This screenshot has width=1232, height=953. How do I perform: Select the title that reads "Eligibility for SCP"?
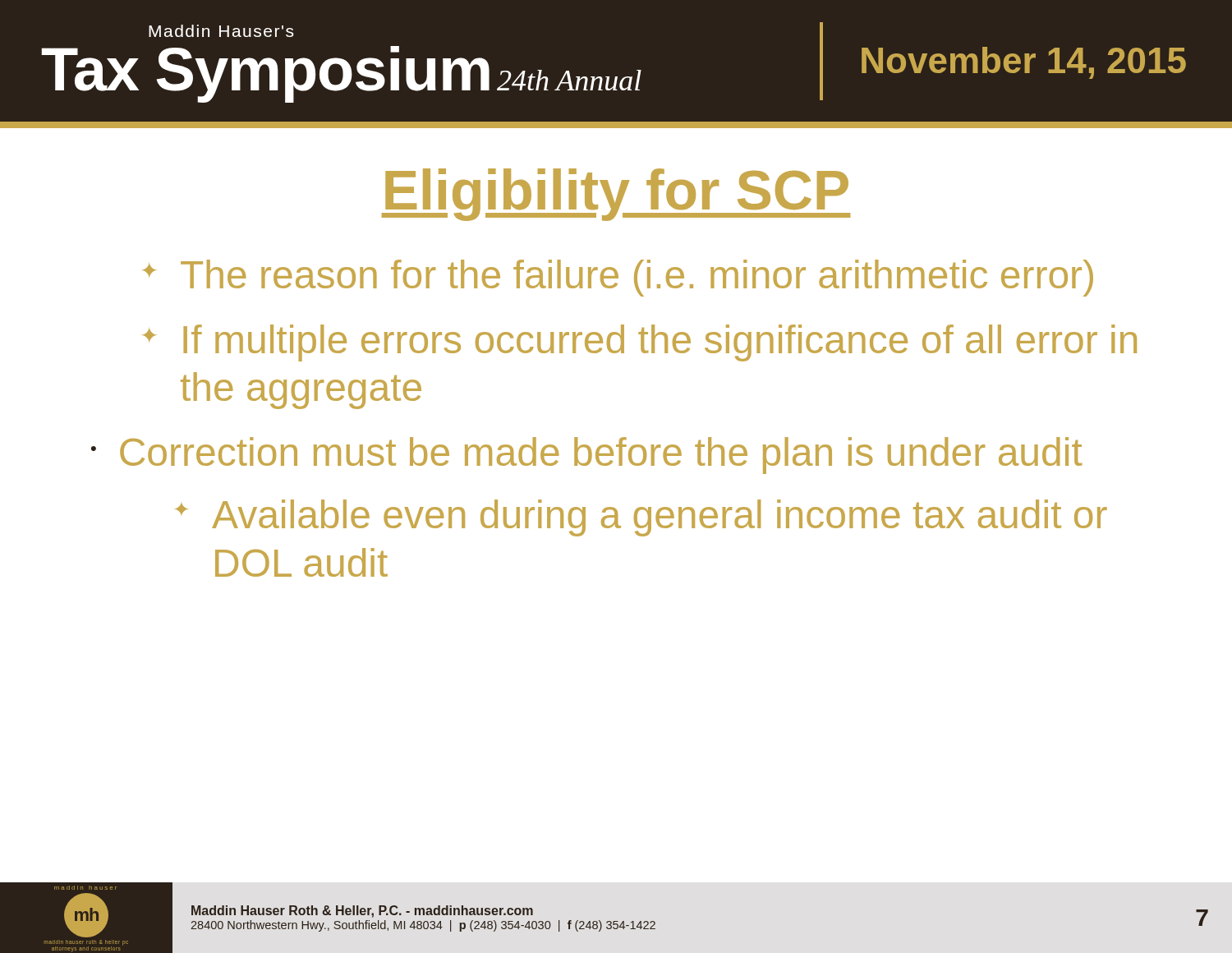coord(616,190)
